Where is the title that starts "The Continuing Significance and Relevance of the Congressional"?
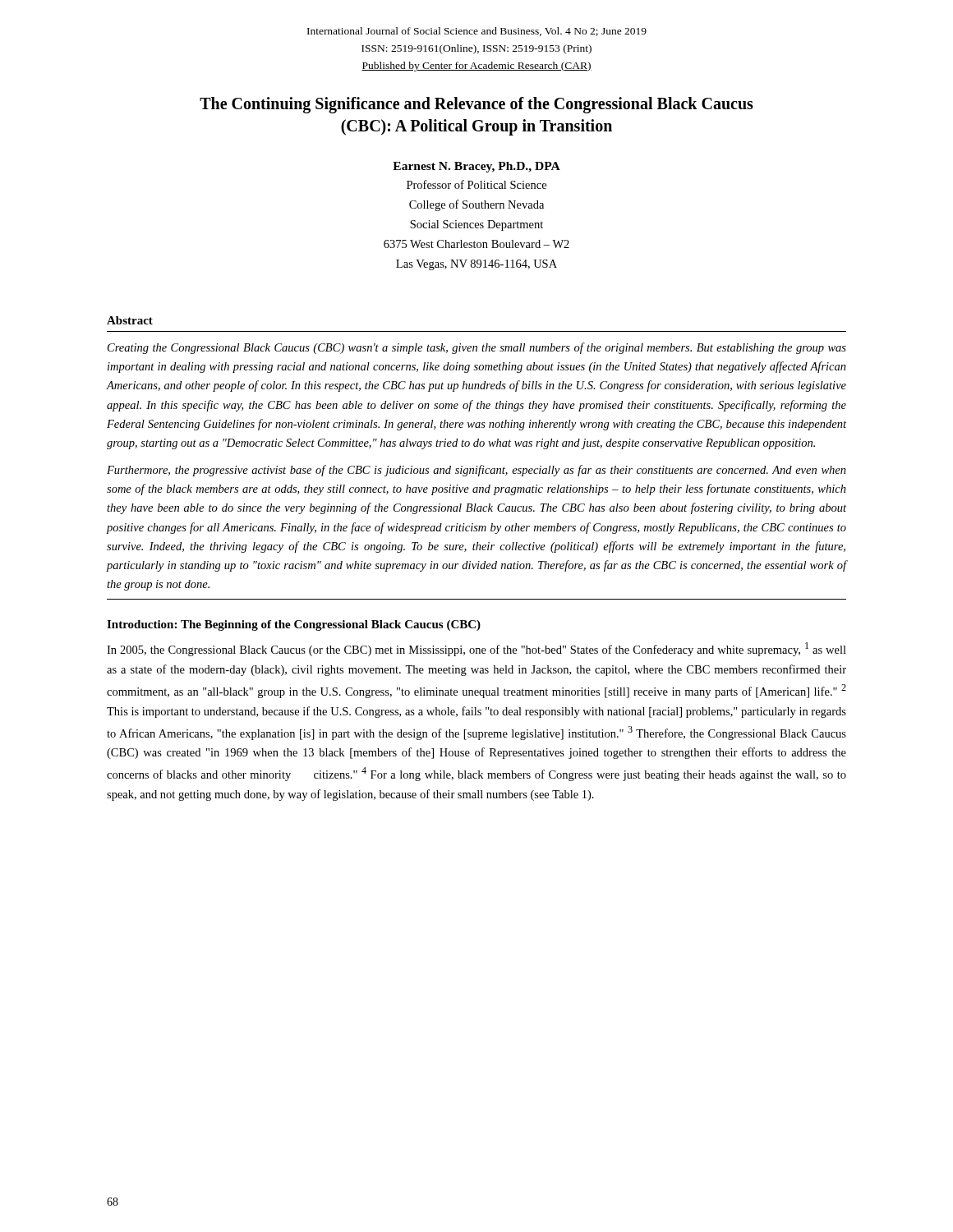The height and width of the screenshot is (1232, 953). point(476,114)
